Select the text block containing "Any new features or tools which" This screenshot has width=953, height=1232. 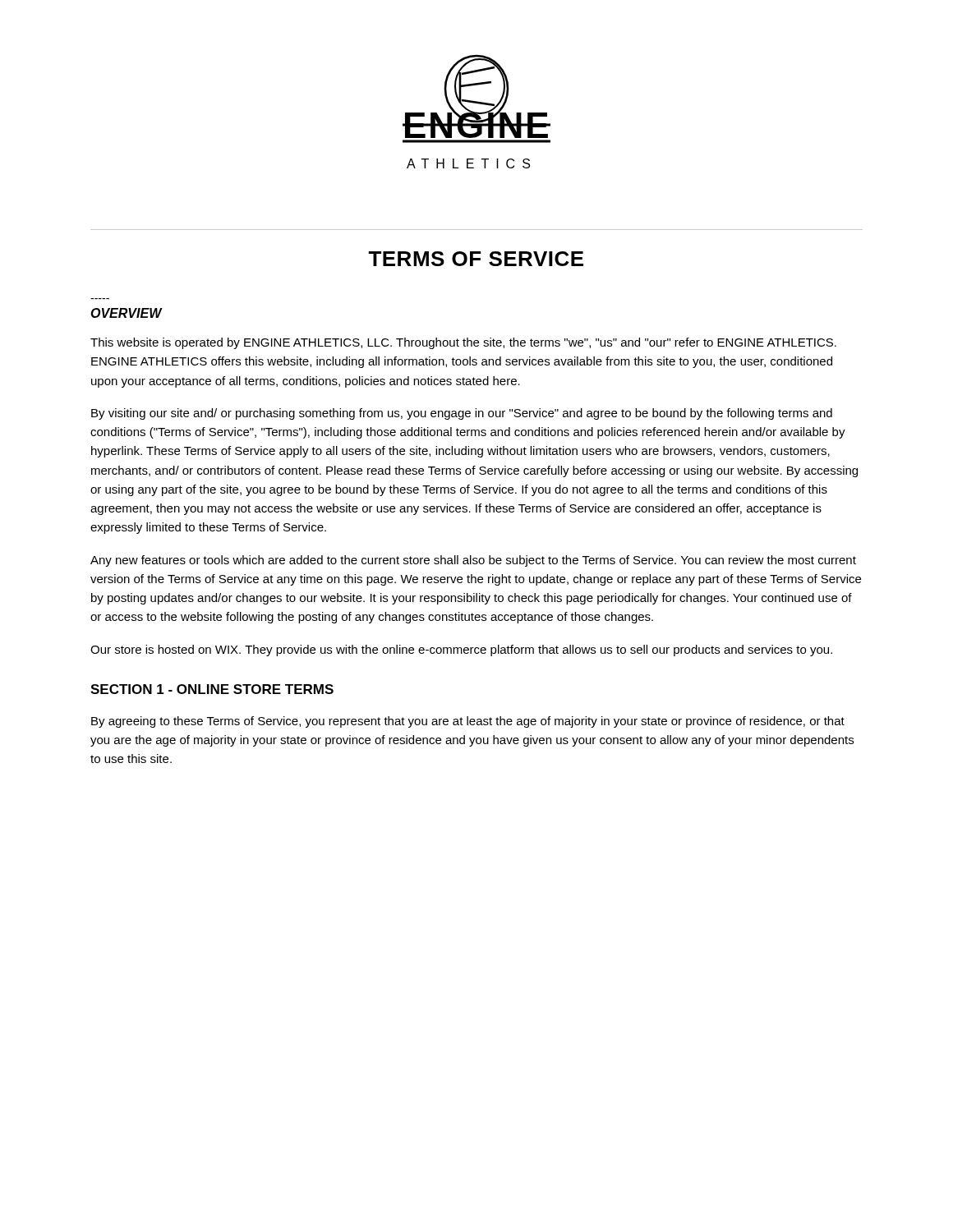pyautogui.click(x=476, y=588)
